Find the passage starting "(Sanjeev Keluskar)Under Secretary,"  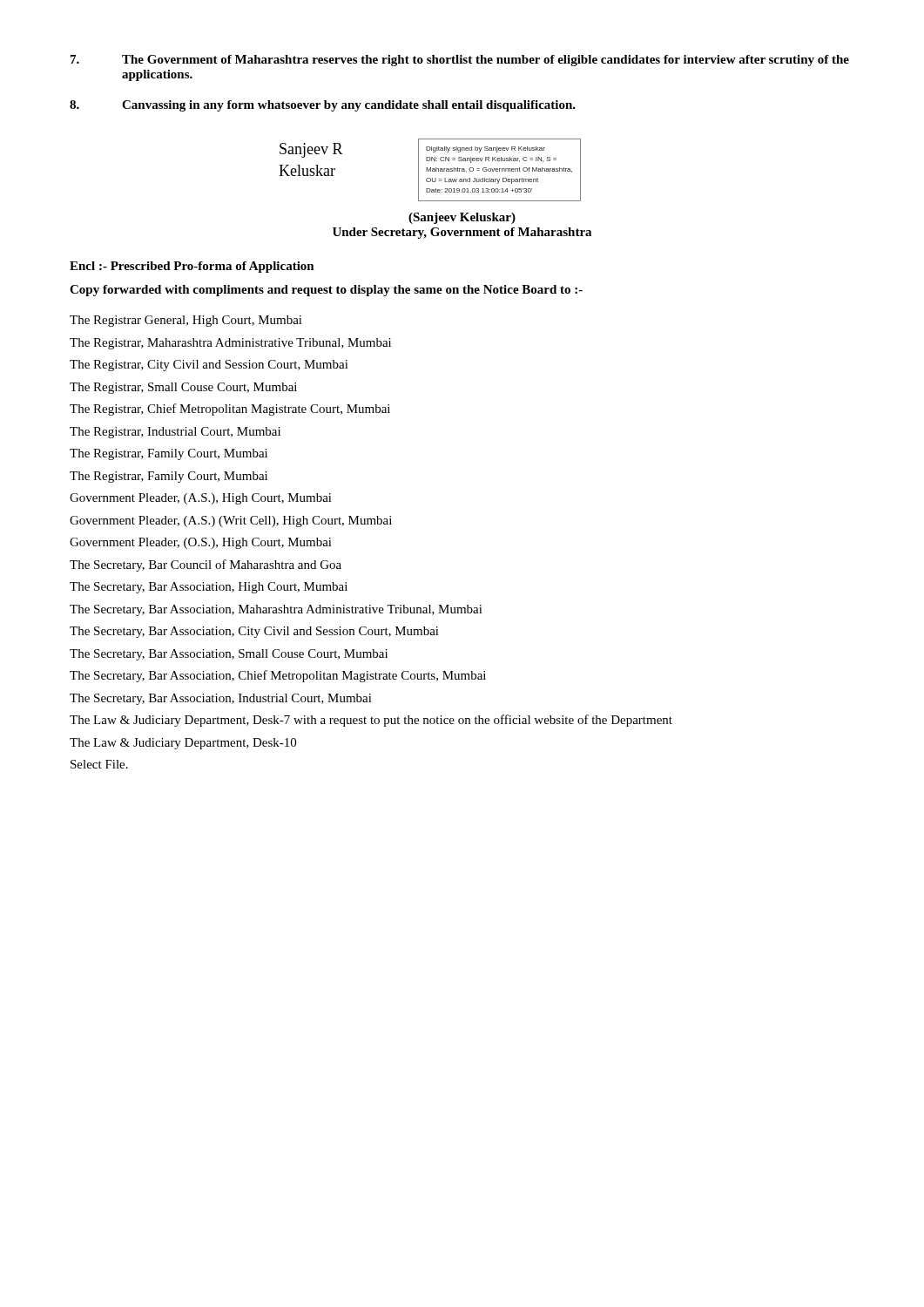pos(462,224)
